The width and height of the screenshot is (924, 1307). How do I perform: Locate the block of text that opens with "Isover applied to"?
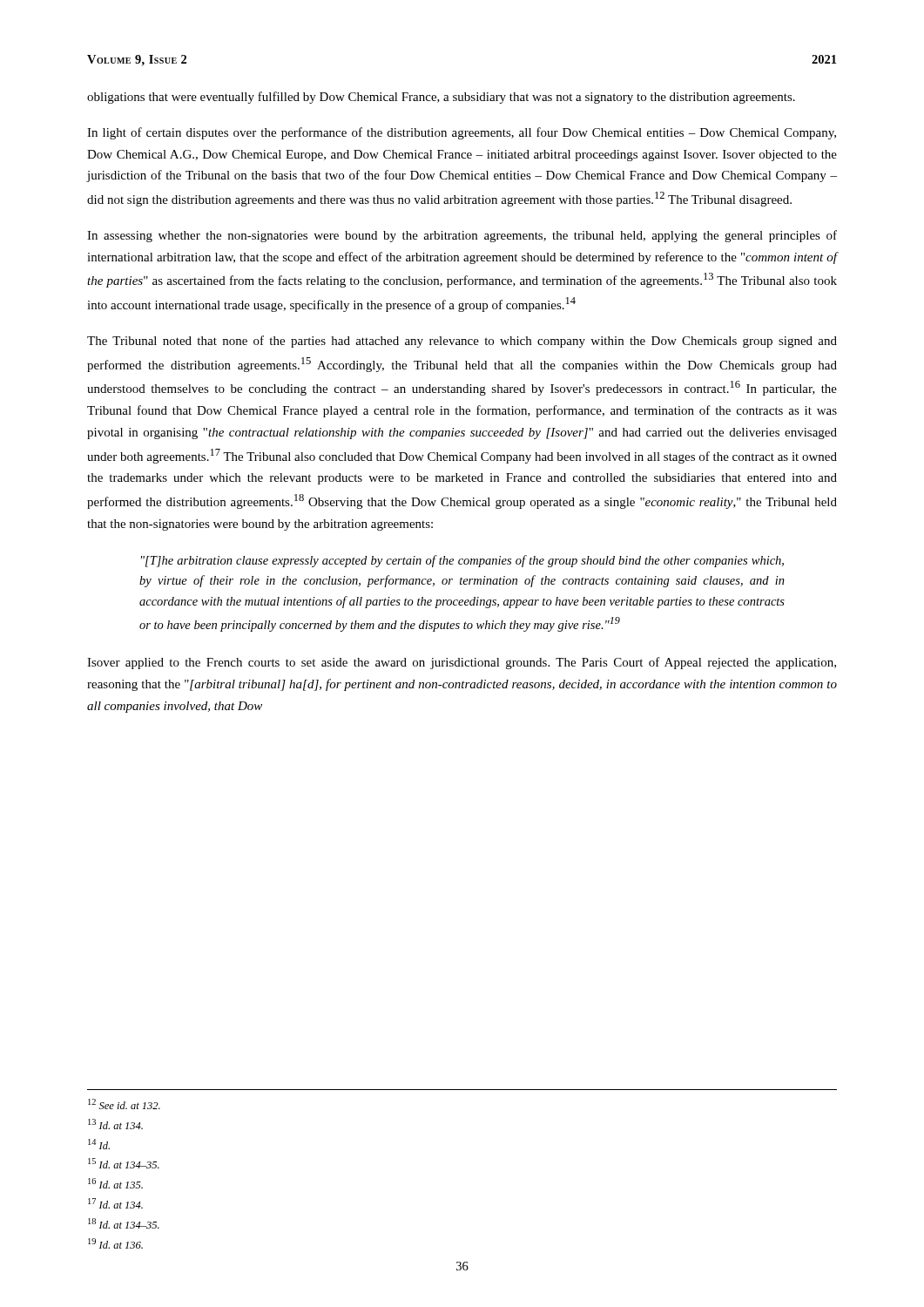click(462, 684)
